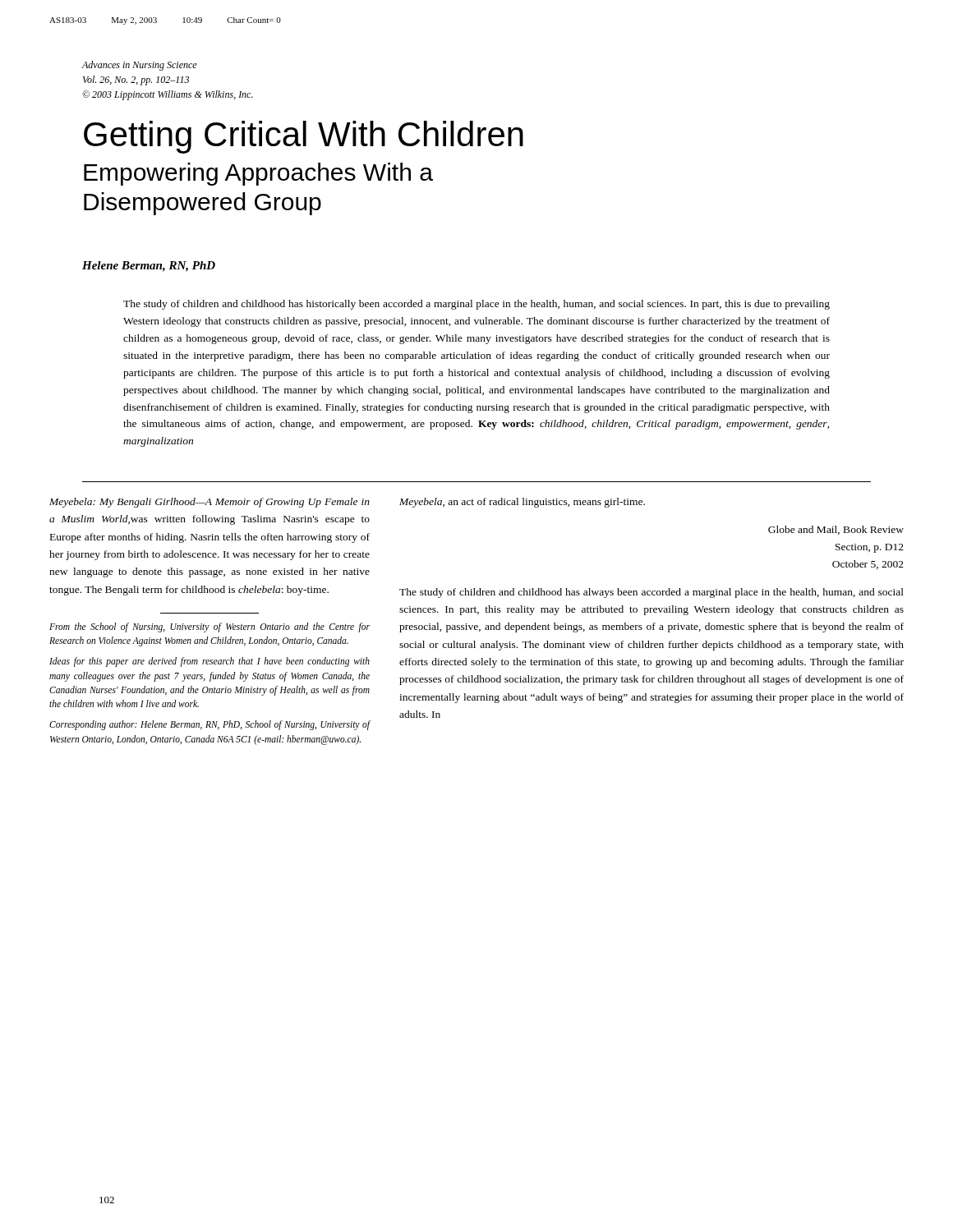Point to the block beginning "Ideas for this paper are derived from"

tap(209, 683)
